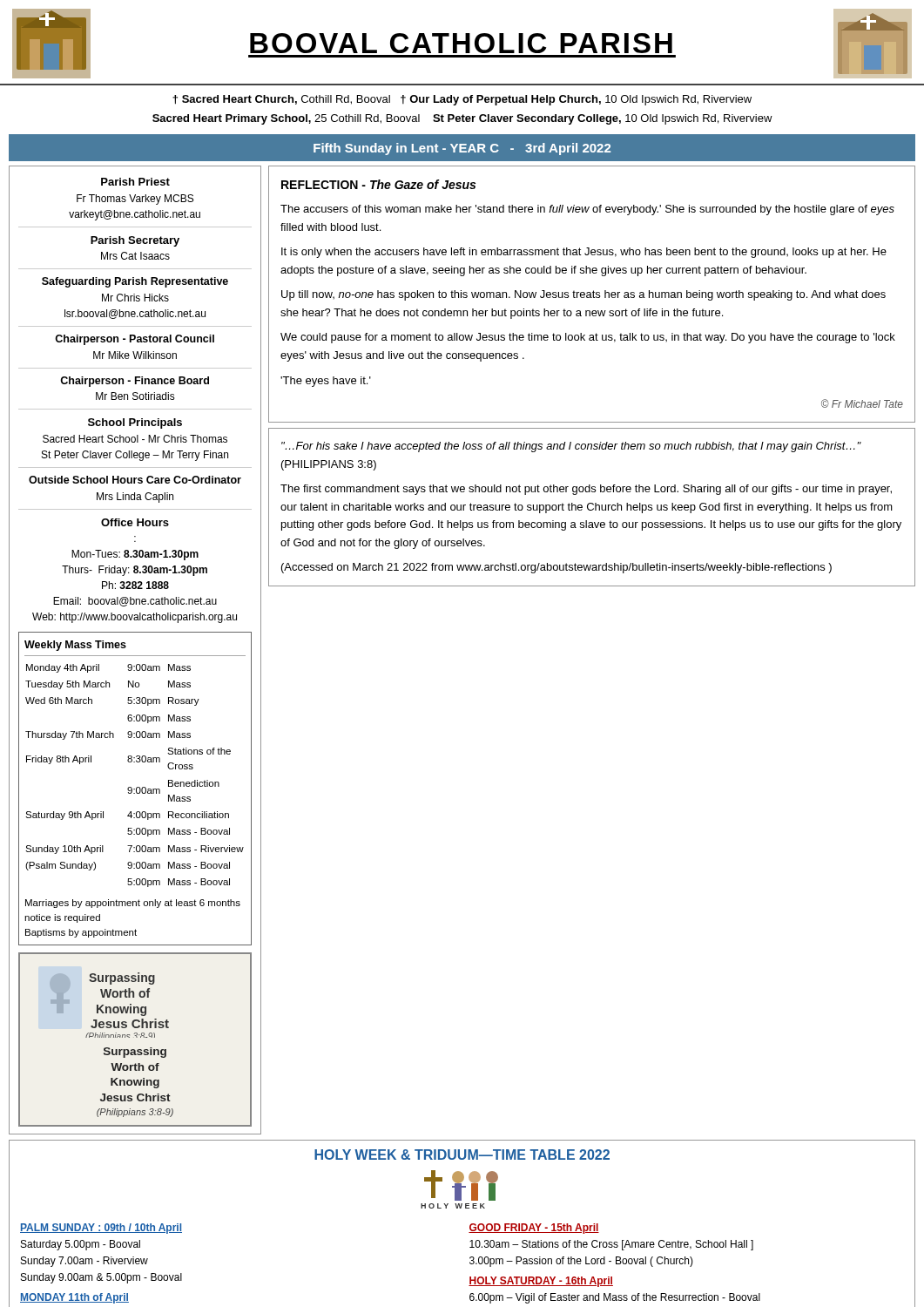Locate the text block that reads "Marriages by appointment only at least 6"
The height and width of the screenshot is (1307, 924).
point(132,910)
